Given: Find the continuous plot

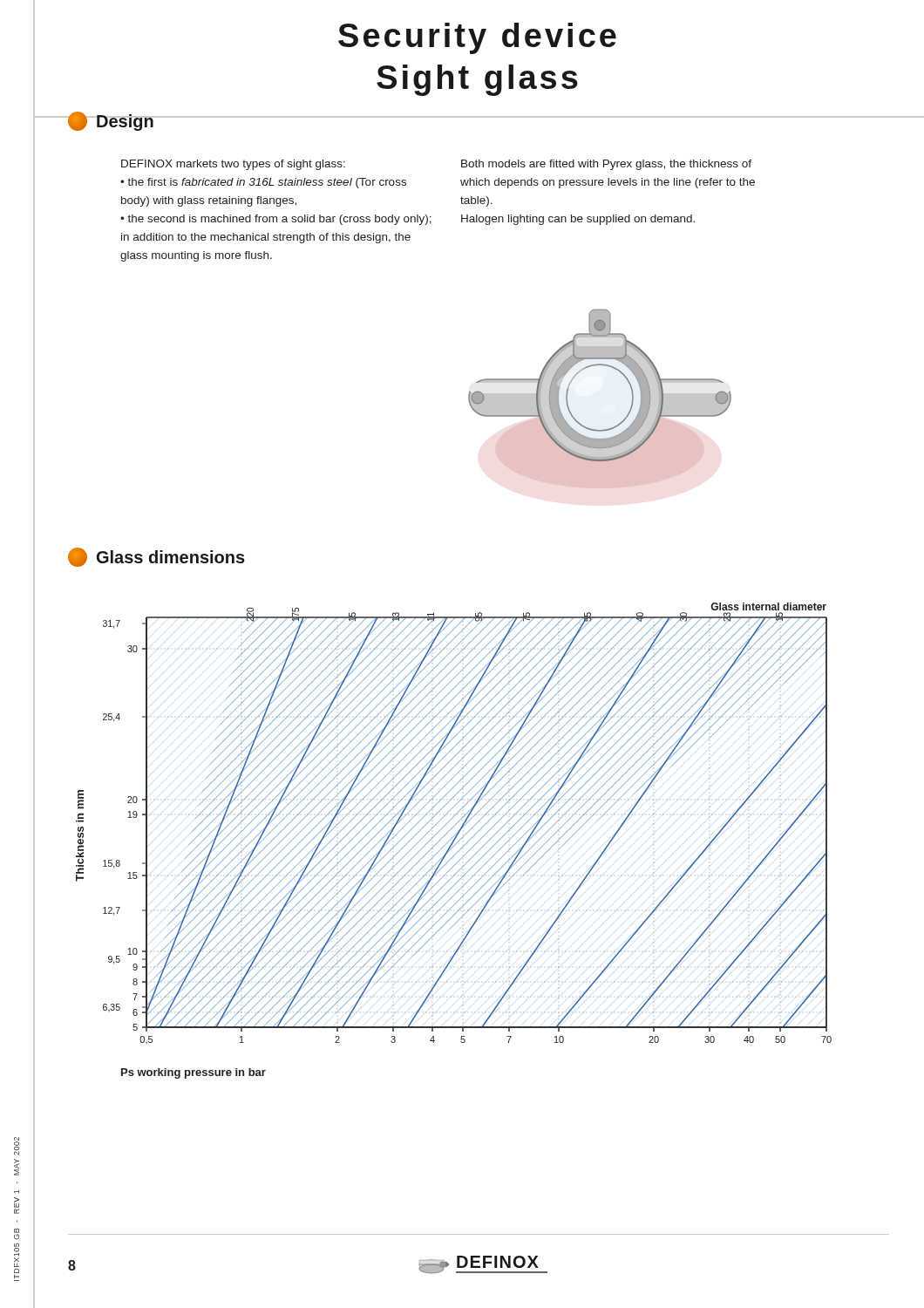Looking at the screenshot, I should coord(486,848).
